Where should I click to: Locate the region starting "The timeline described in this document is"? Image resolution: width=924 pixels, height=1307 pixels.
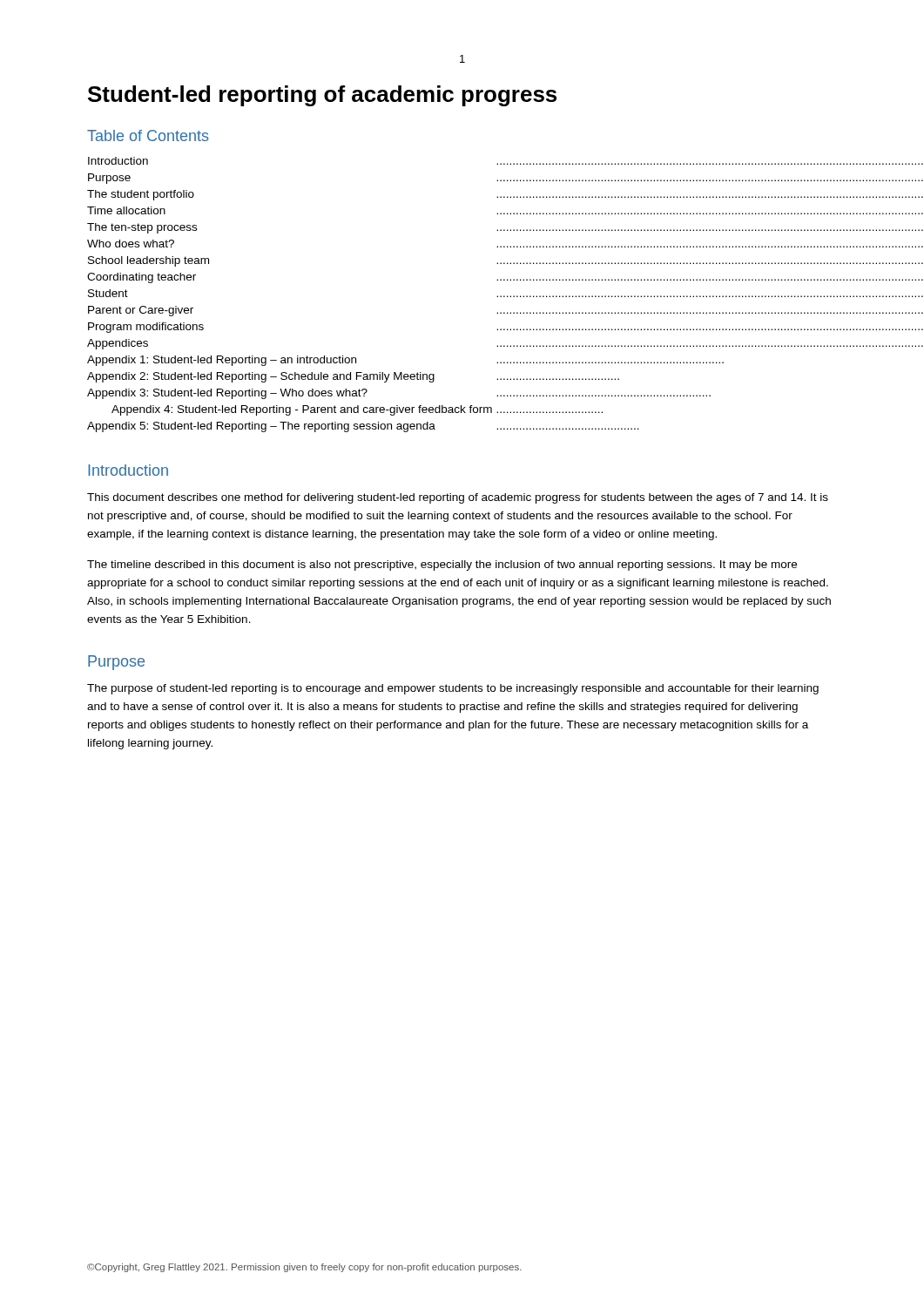(459, 591)
